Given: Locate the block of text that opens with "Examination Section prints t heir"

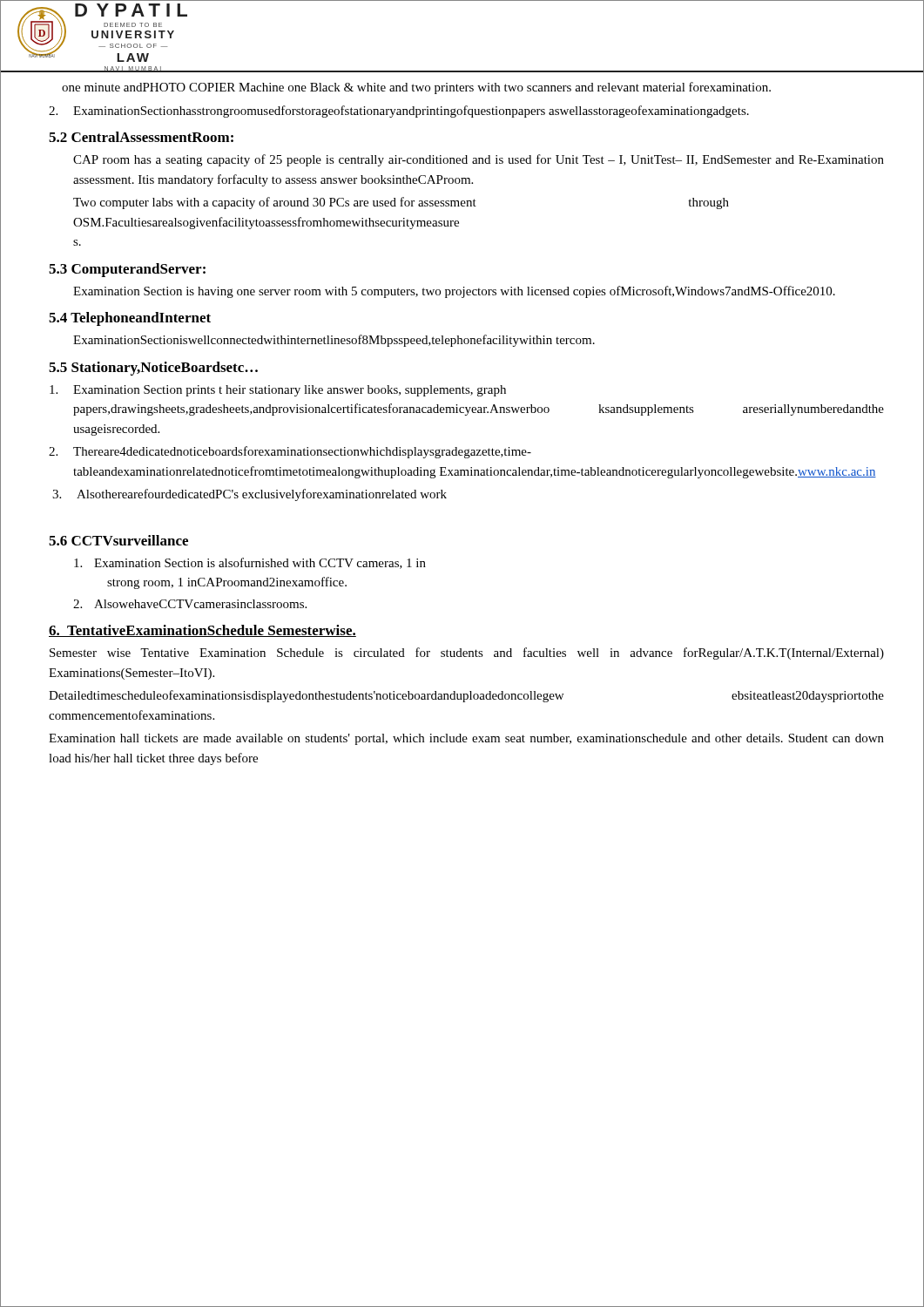Looking at the screenshot, I should [x=466, y=409].
